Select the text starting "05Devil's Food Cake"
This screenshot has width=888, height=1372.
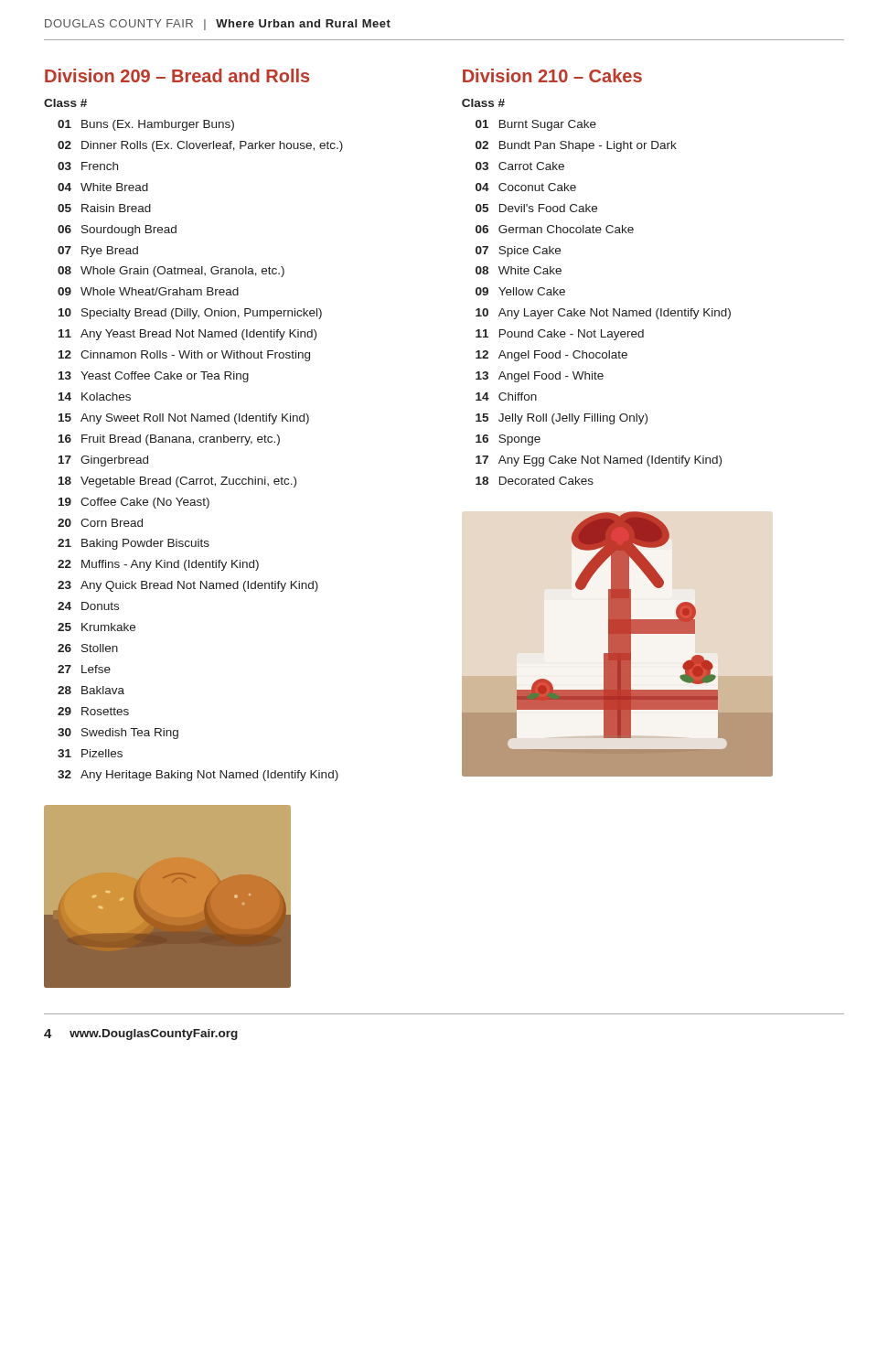click(x=536, y=208)
